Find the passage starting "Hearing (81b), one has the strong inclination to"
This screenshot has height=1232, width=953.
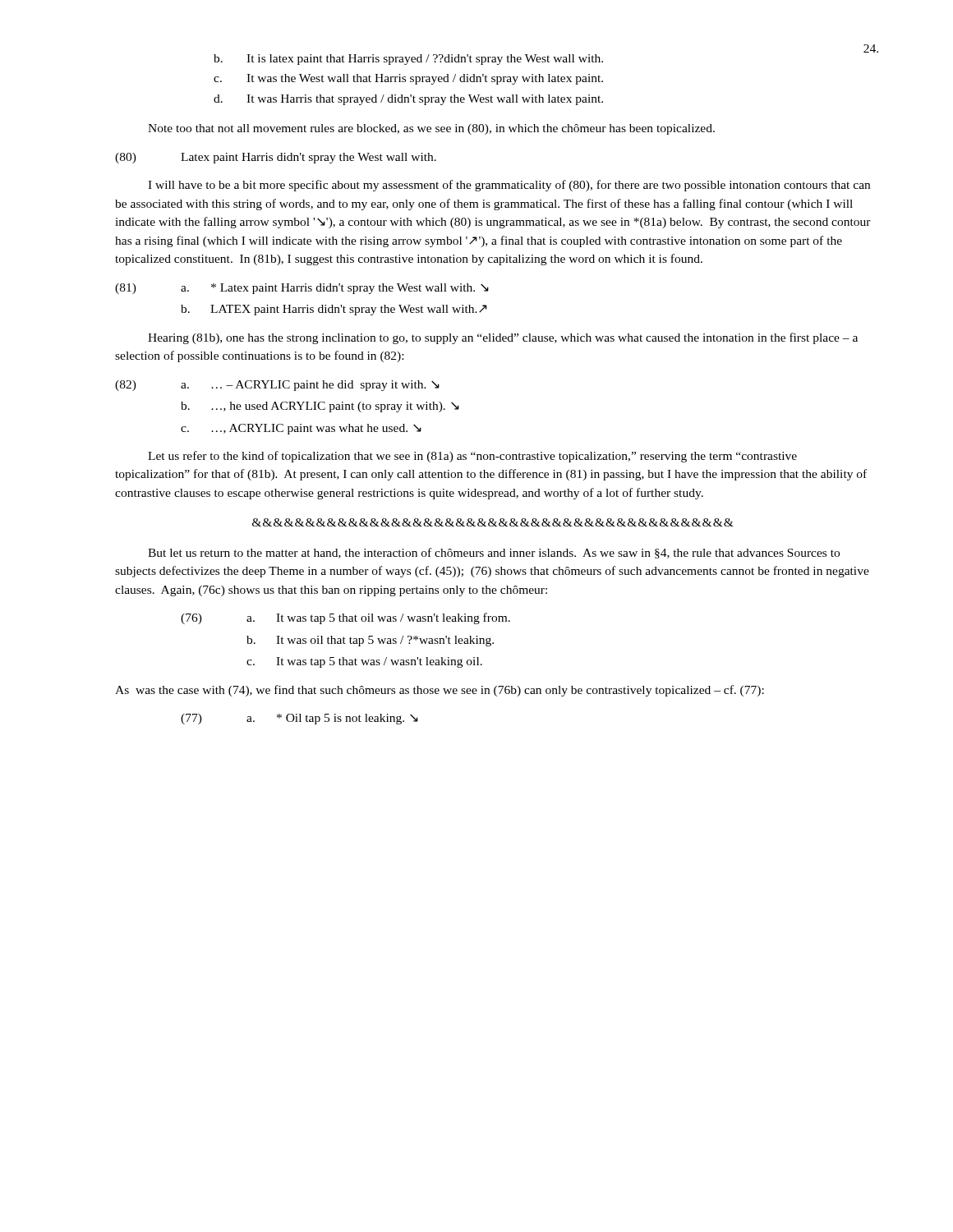(x=487, y=346)
